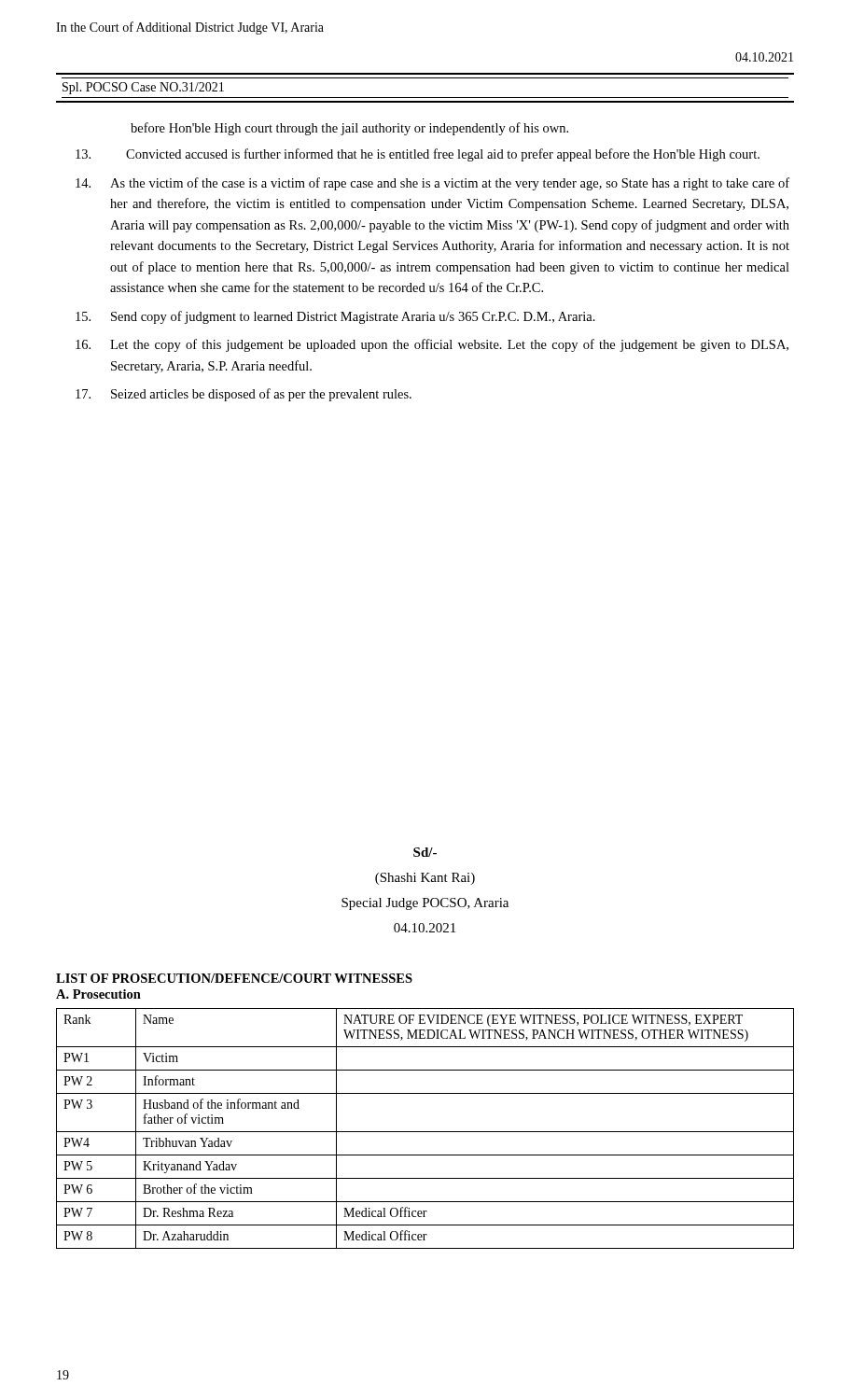Locate the section header that says "Spl. POCSO Case NO.31/2021"
Image resolution: width=850 pixels, height=1400 pixels.
coord(425,88)
